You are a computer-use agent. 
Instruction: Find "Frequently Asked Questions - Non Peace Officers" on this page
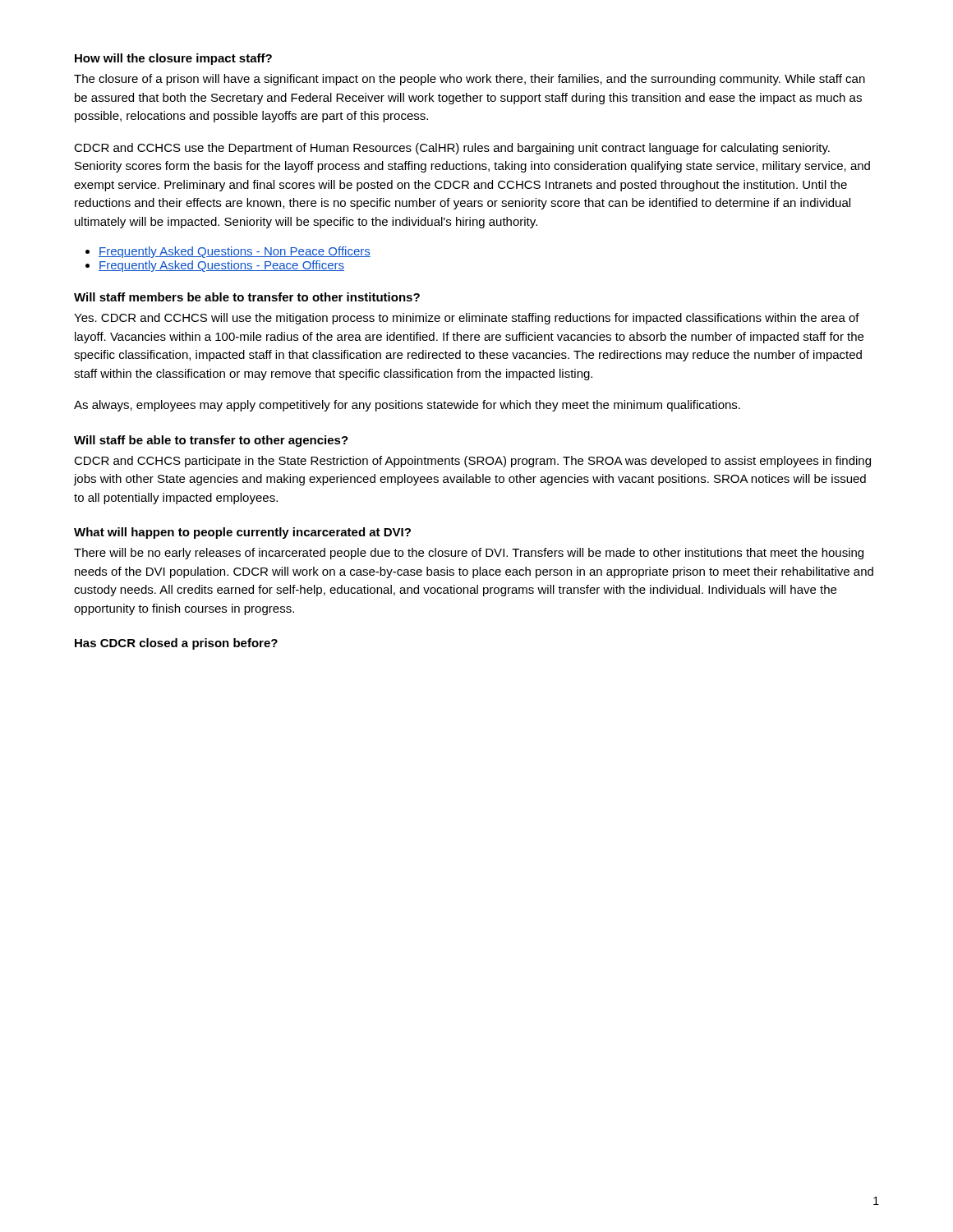pos(234,251)
